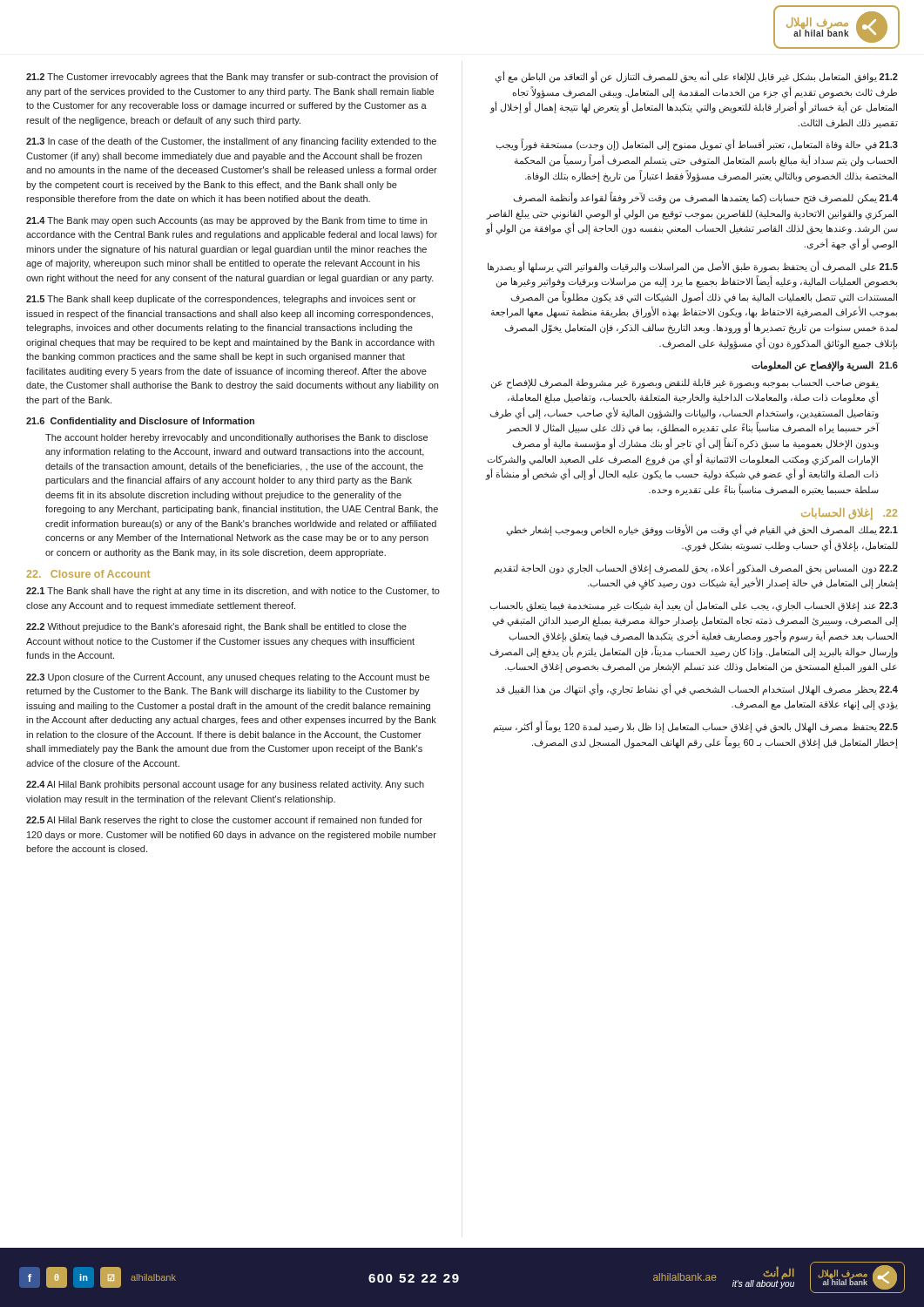Select the element starting "22.2 Without prejudice to the"

(220, 641)
